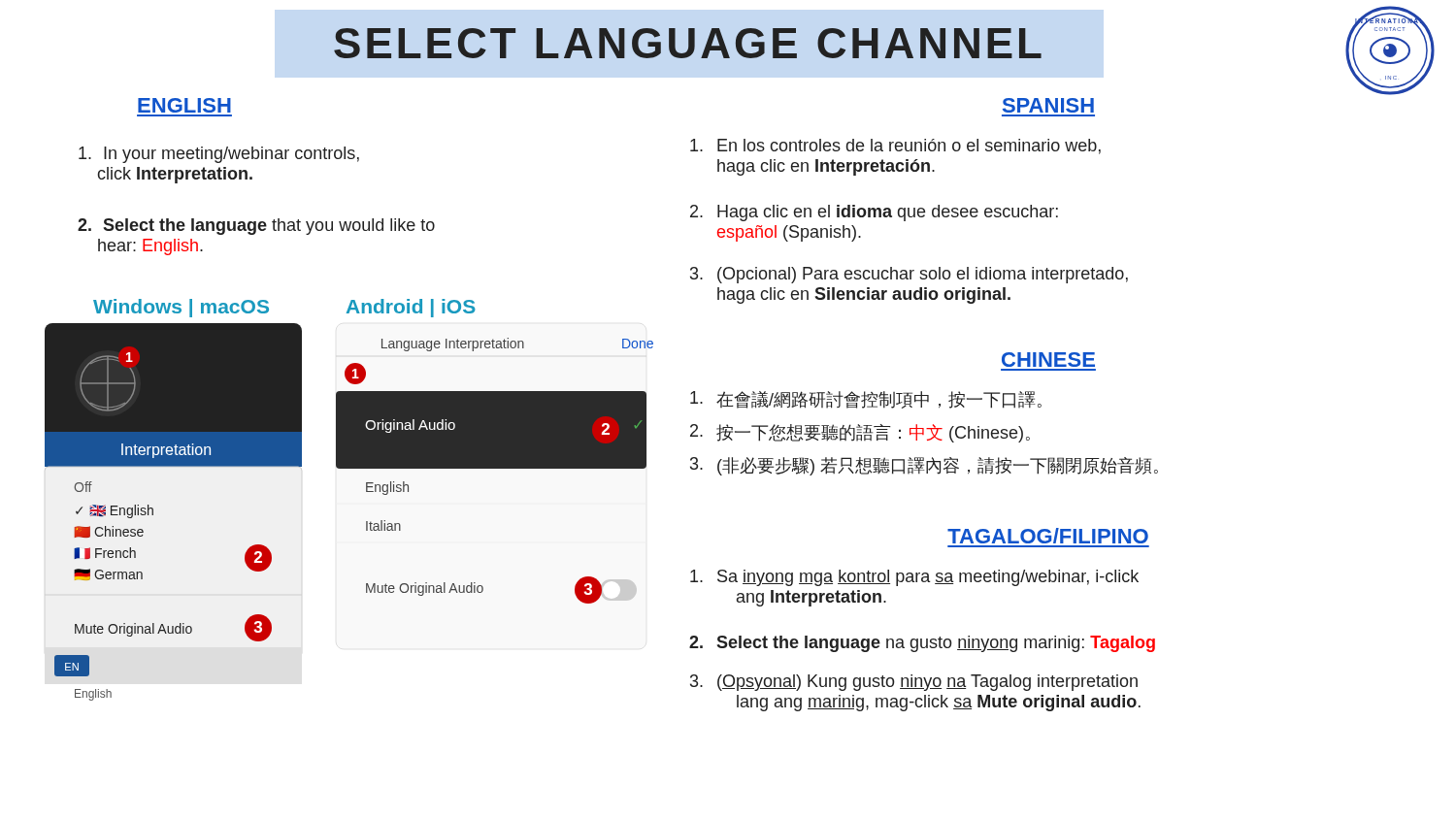Select the block starting "2. 按一下您想要聽的語言：中文 (Chinese)。"

click(x=865, y=433)
